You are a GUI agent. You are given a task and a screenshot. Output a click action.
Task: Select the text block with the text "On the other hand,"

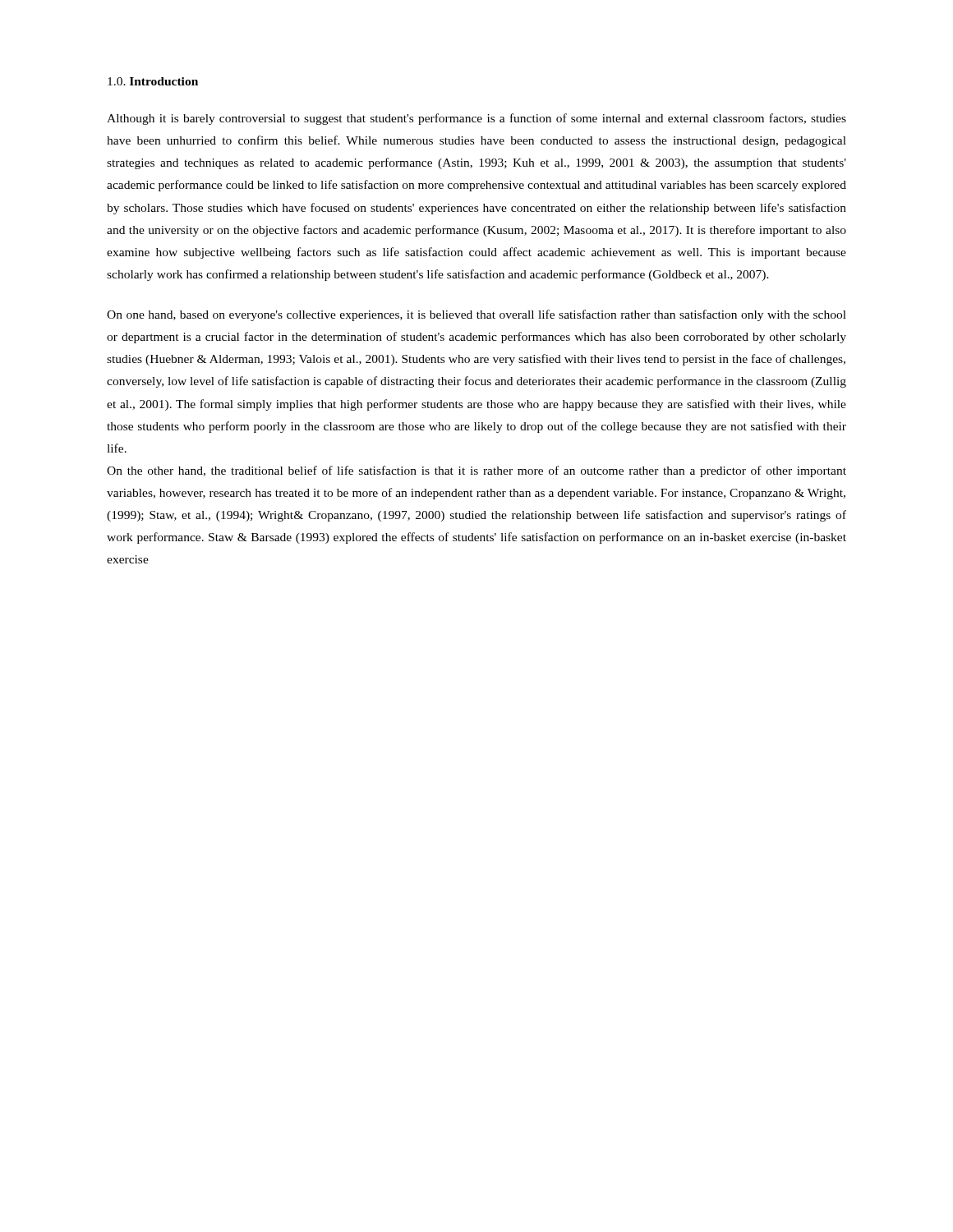click(x=476, y=515)
